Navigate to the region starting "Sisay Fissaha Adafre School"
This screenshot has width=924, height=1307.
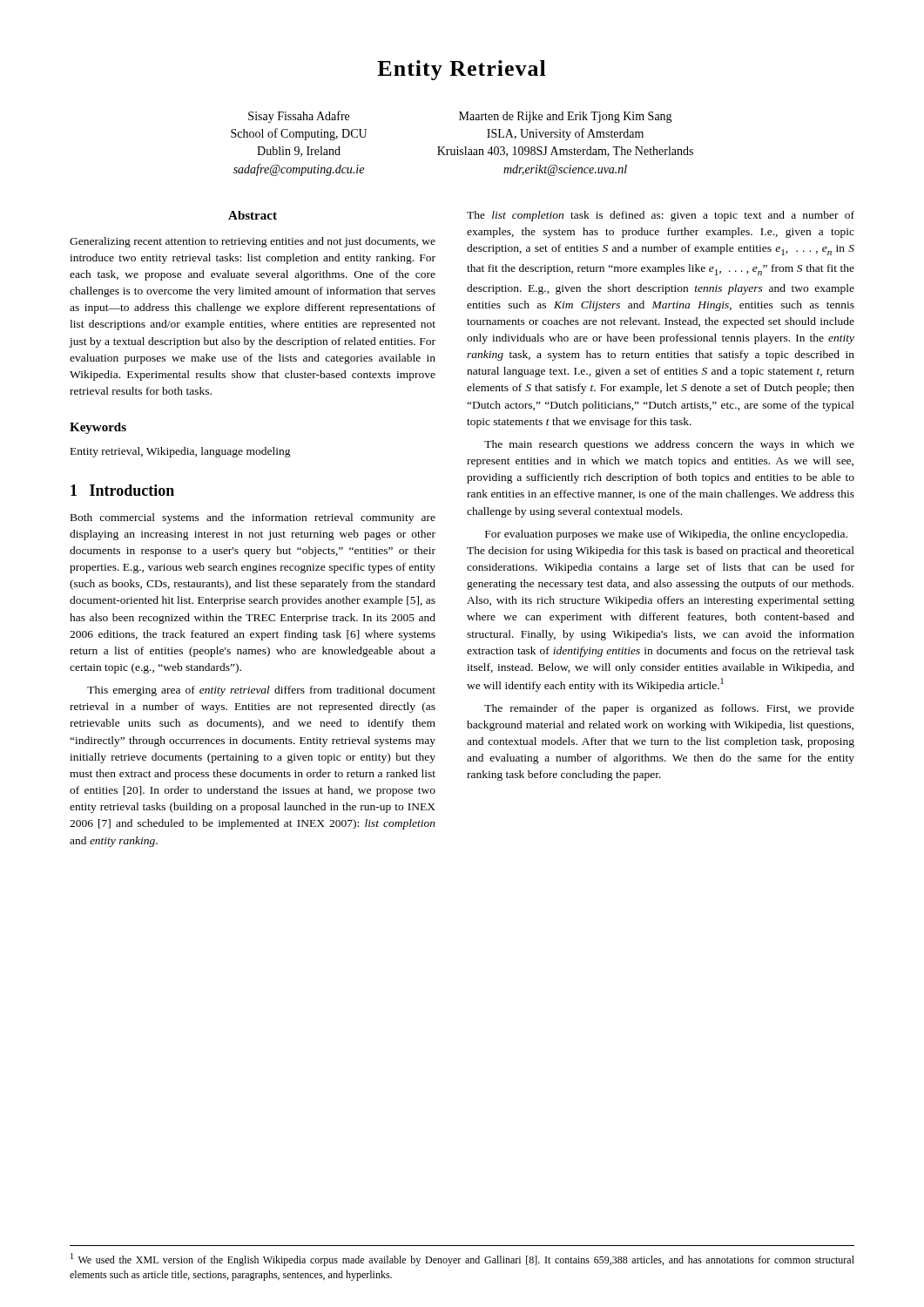pyautogui.click(x=299, y=143)
